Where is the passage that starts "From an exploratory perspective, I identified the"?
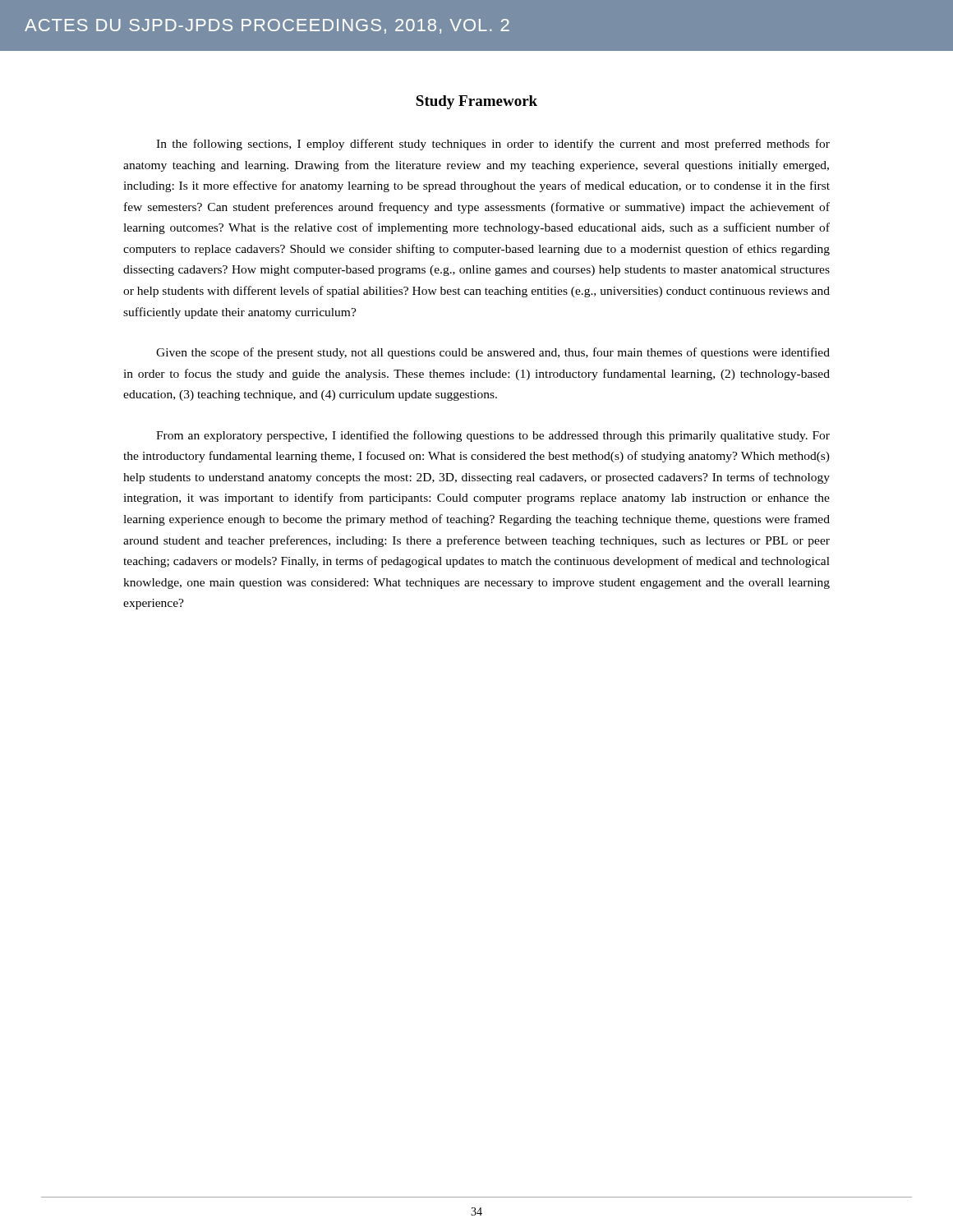953x1232 pixels. 476,519
